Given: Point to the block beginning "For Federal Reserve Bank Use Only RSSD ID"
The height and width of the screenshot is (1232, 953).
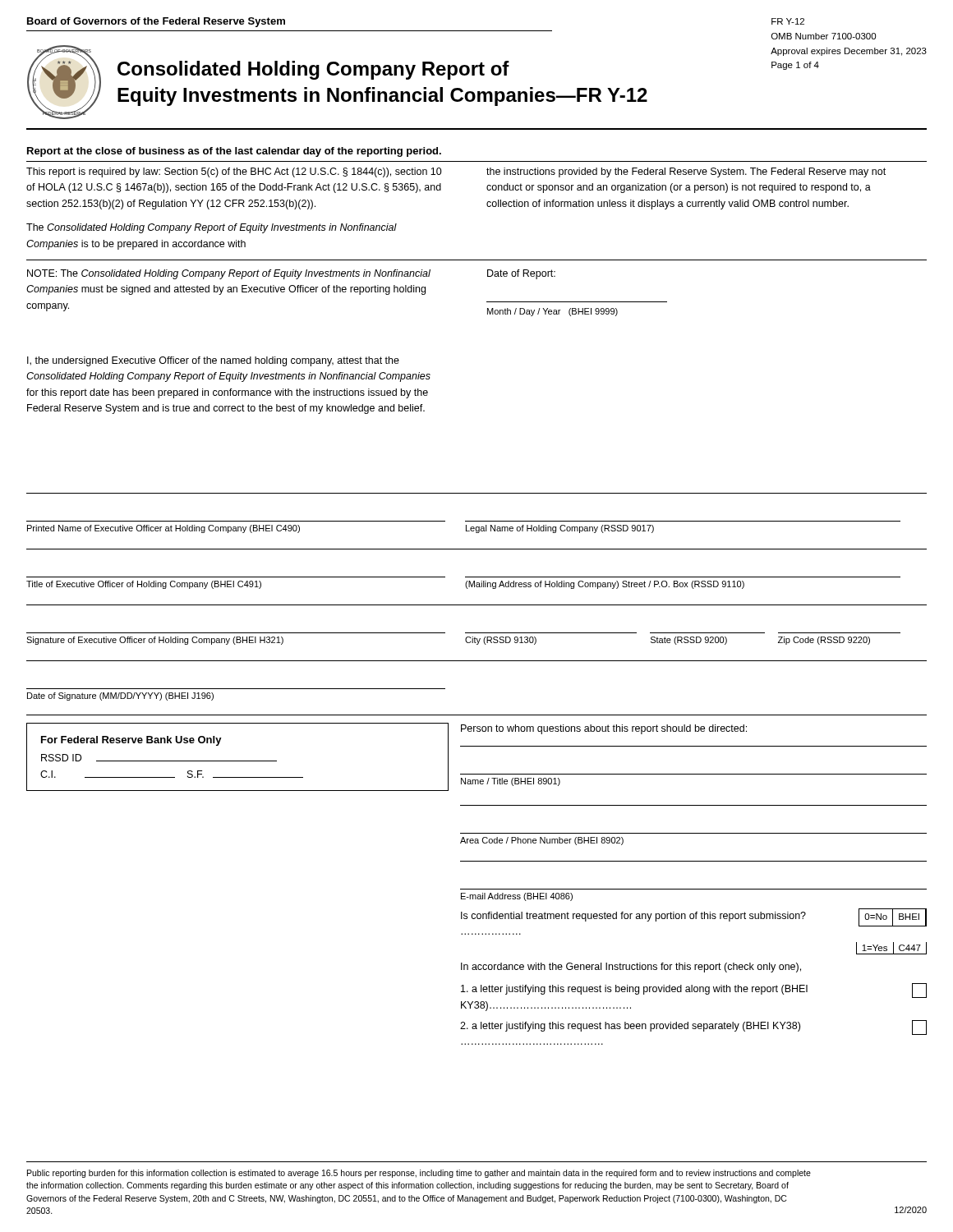Looking at the screenshot, I should pos(237,757).
